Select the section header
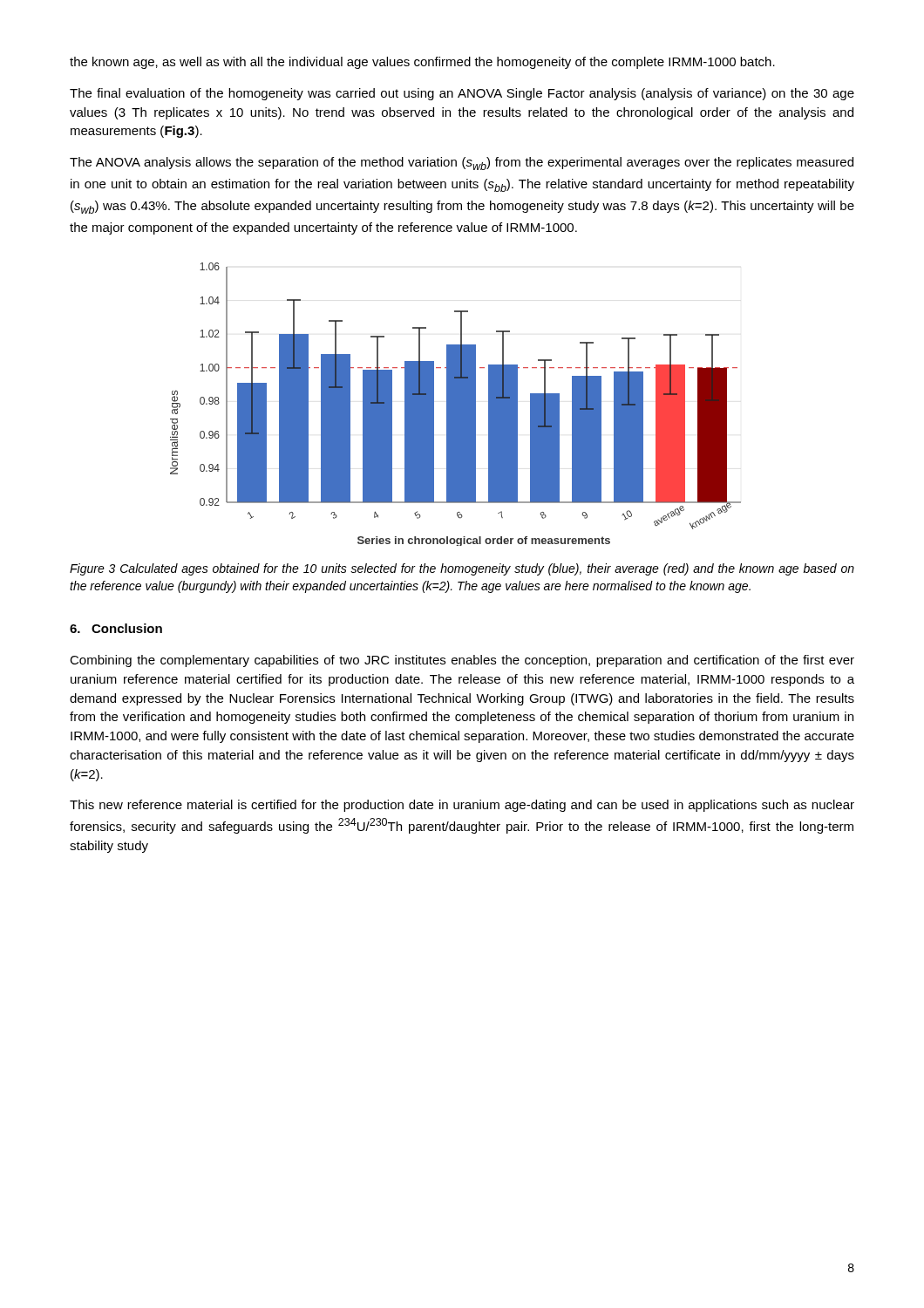 coord(116,629)
